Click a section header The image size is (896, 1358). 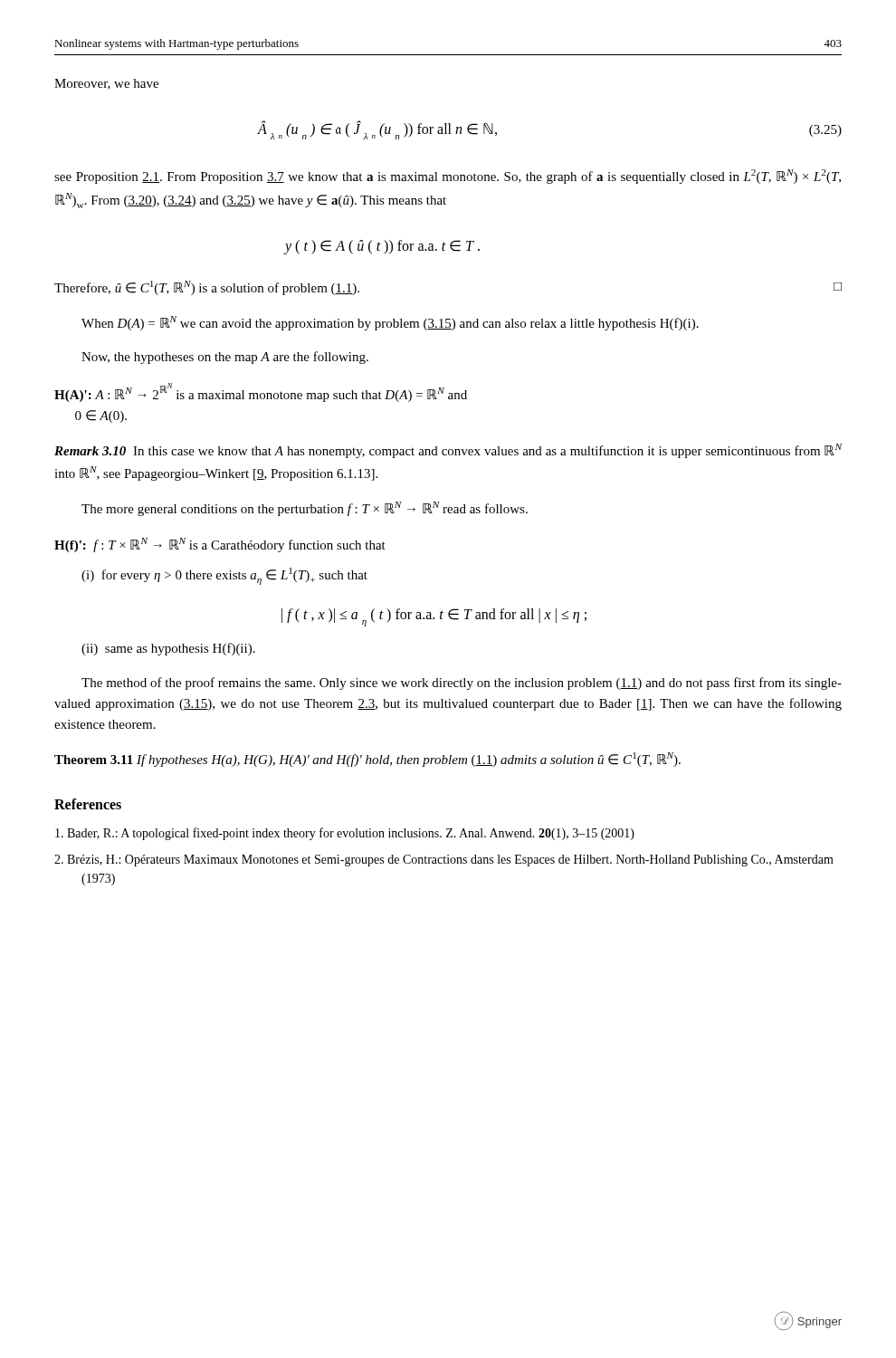pos(88,804)
